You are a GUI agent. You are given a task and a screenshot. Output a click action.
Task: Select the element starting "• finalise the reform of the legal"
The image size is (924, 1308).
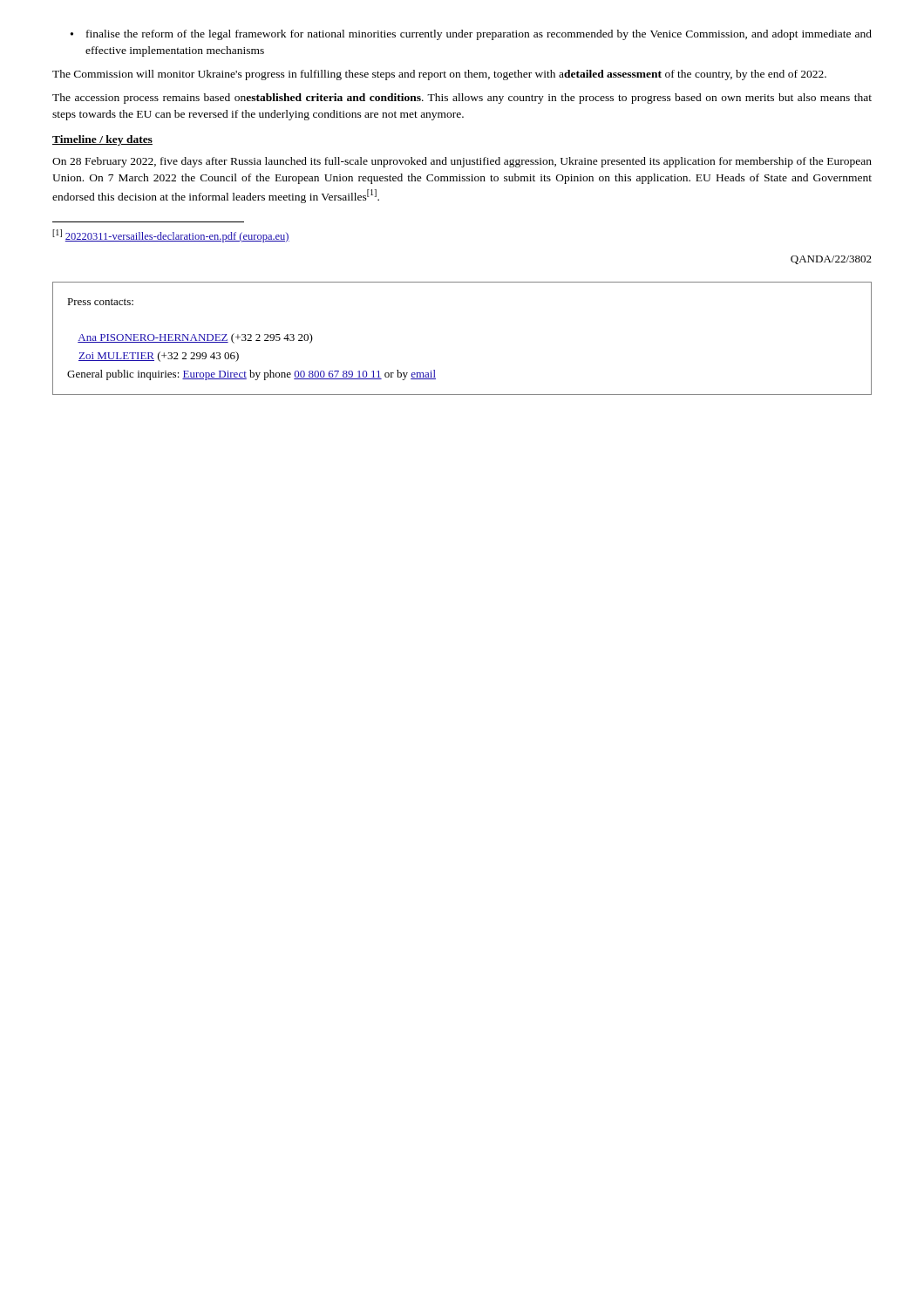(471, 43)
